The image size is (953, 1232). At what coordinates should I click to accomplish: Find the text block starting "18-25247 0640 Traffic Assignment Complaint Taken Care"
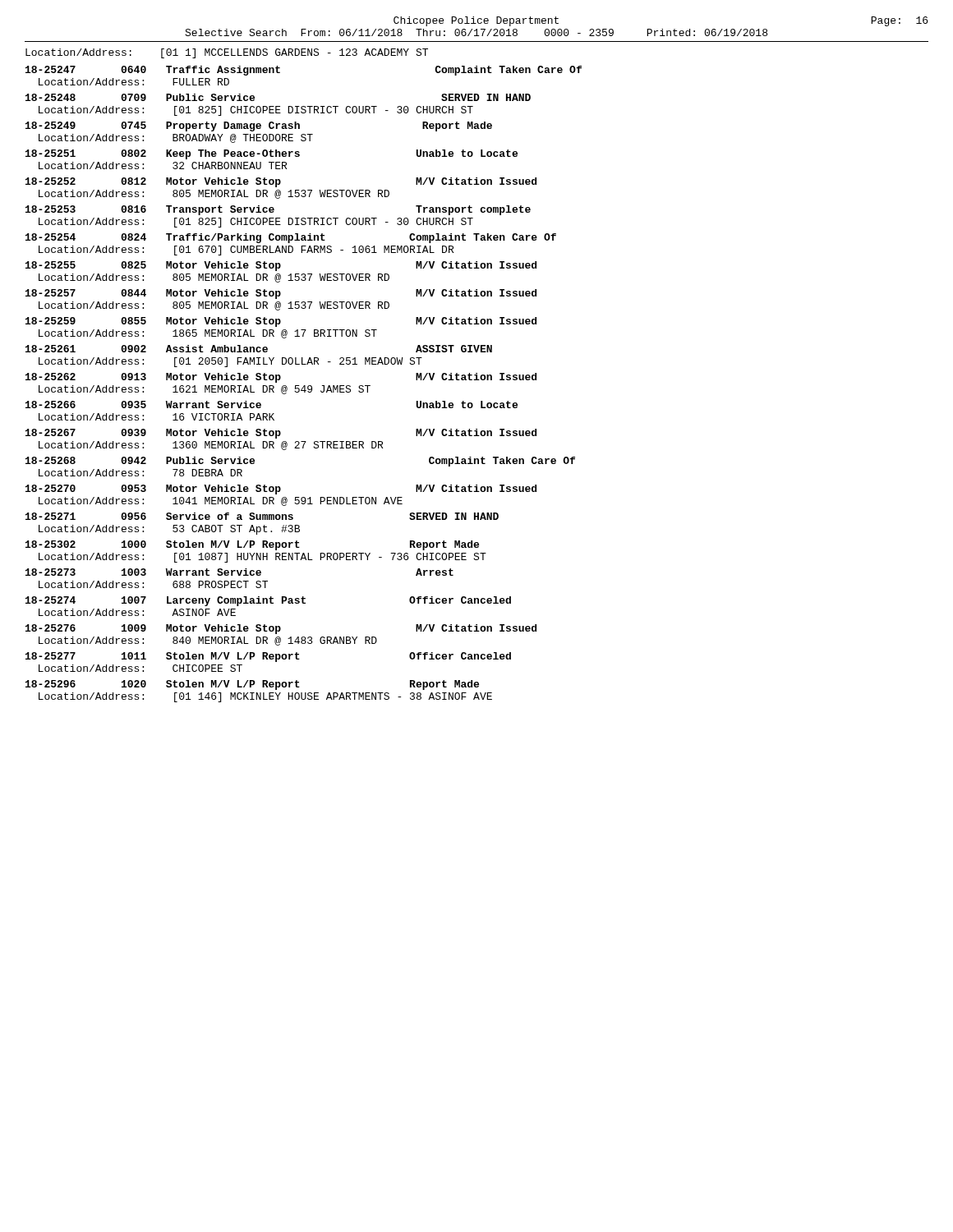476,76
